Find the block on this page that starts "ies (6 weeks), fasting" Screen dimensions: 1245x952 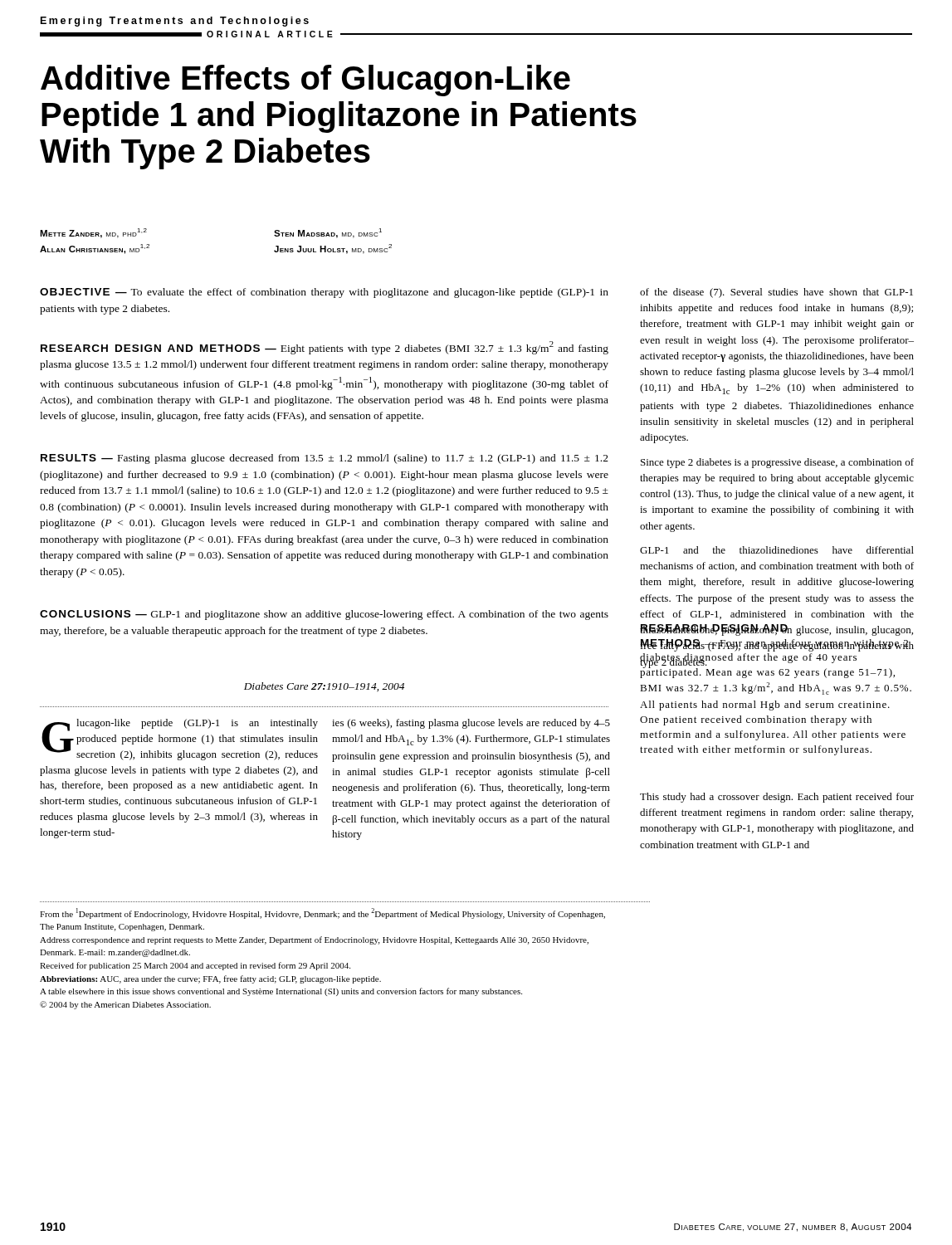click(471, 779)
